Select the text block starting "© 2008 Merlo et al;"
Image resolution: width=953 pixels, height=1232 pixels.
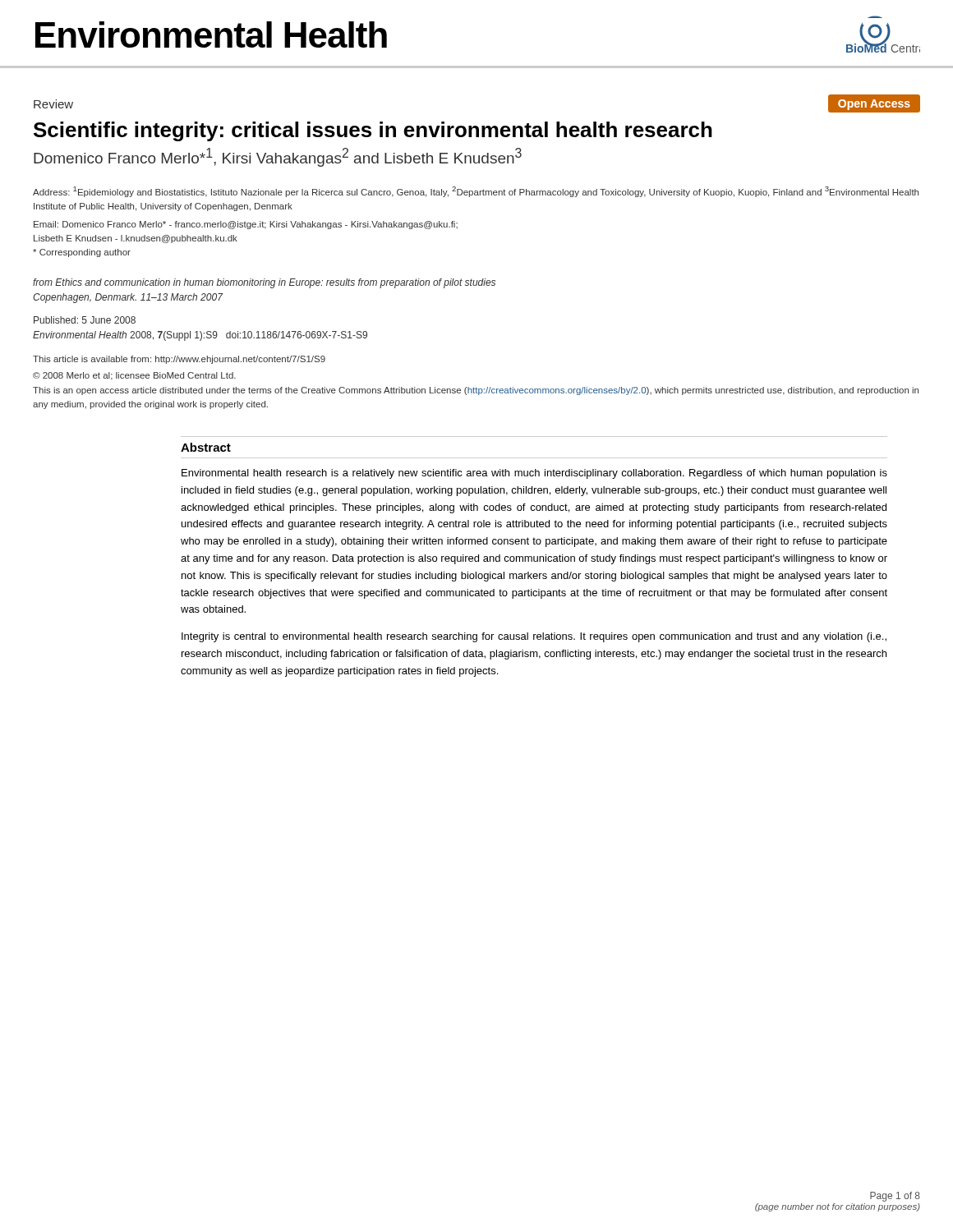pyautogui.click(x=476, y=390)
